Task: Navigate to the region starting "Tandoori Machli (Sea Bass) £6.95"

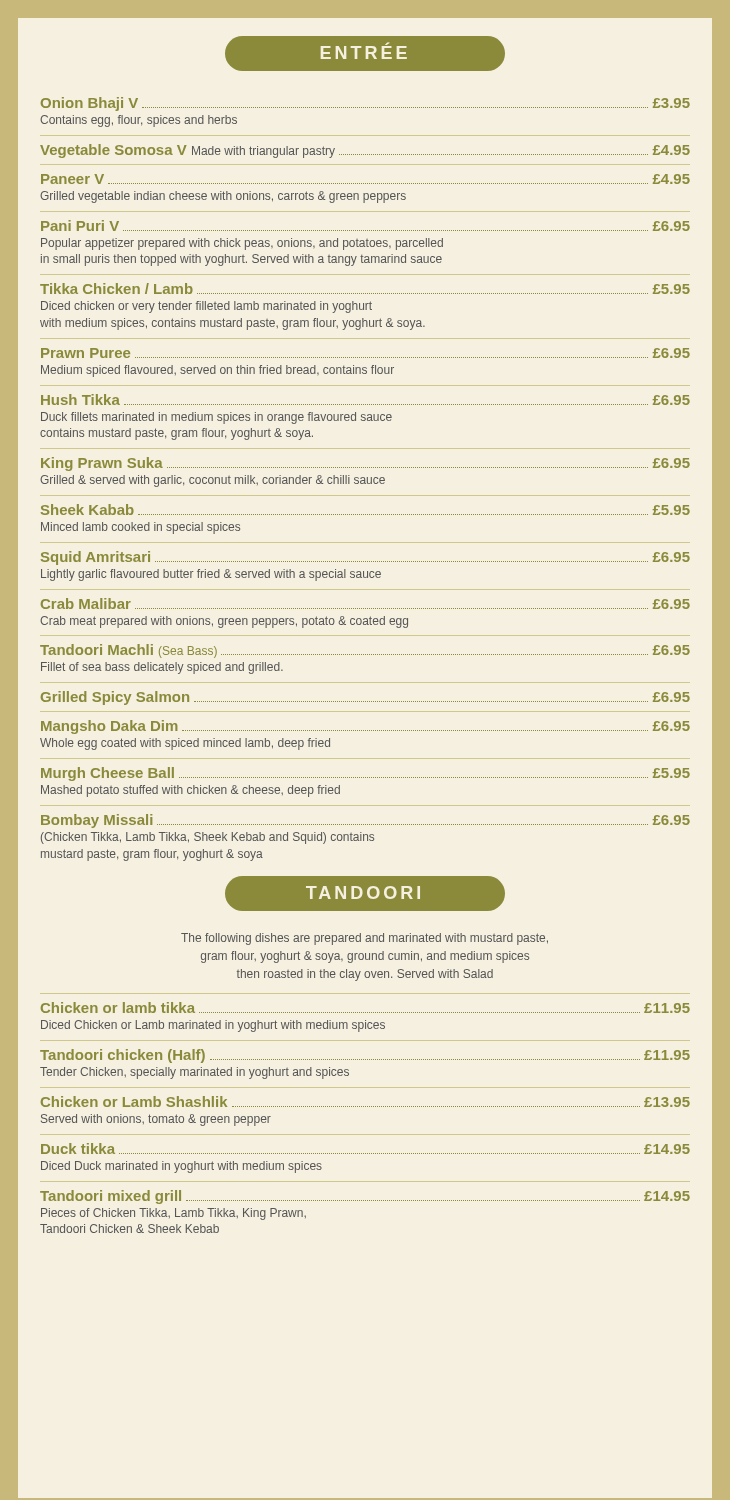Action: coord(365,659)
